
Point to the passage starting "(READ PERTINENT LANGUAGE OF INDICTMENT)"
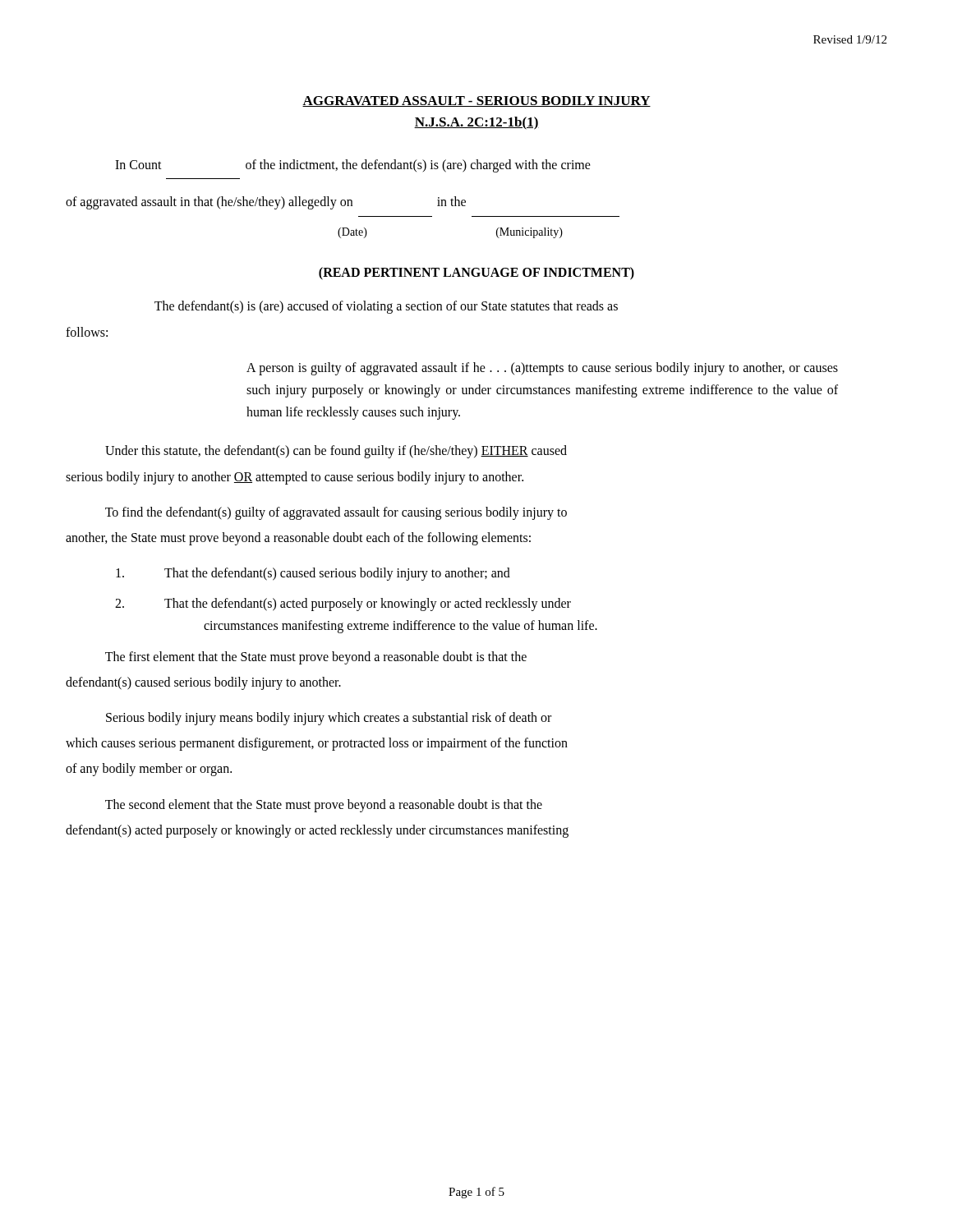click(x=476, y=273)
